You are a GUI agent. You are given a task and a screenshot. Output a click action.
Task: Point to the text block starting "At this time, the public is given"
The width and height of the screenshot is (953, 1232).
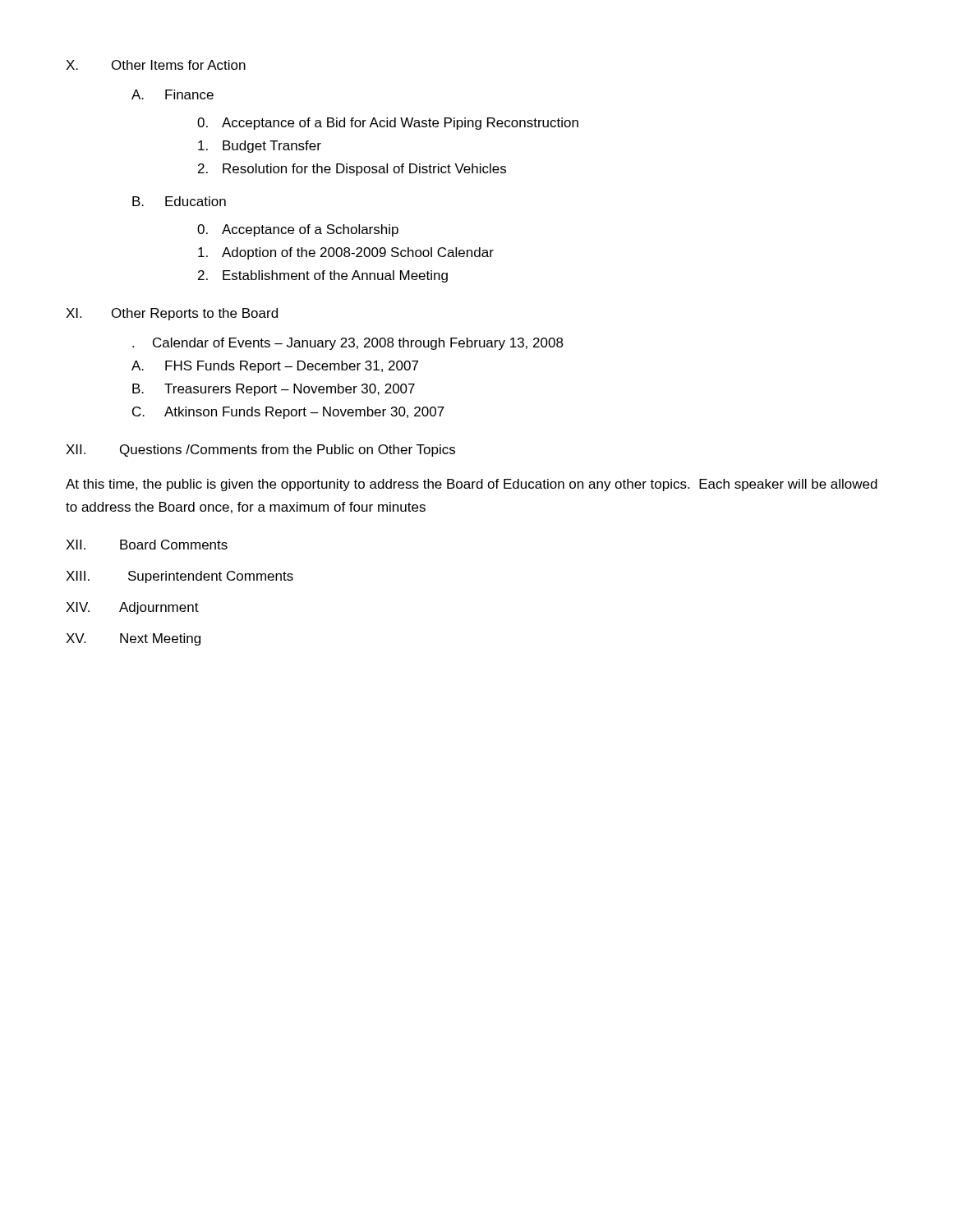[472, 496]
